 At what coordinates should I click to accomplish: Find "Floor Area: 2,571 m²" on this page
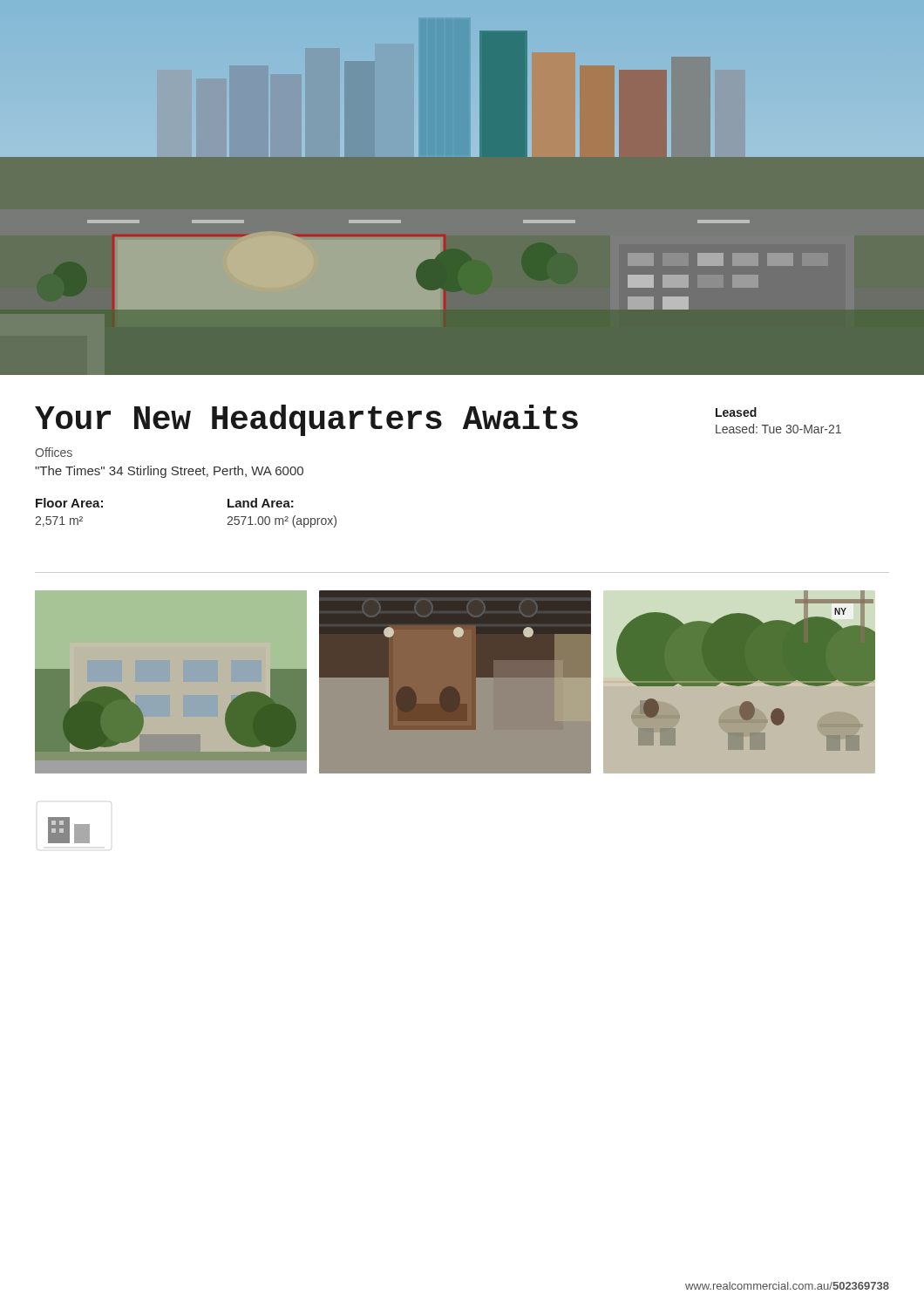[69, 511]
